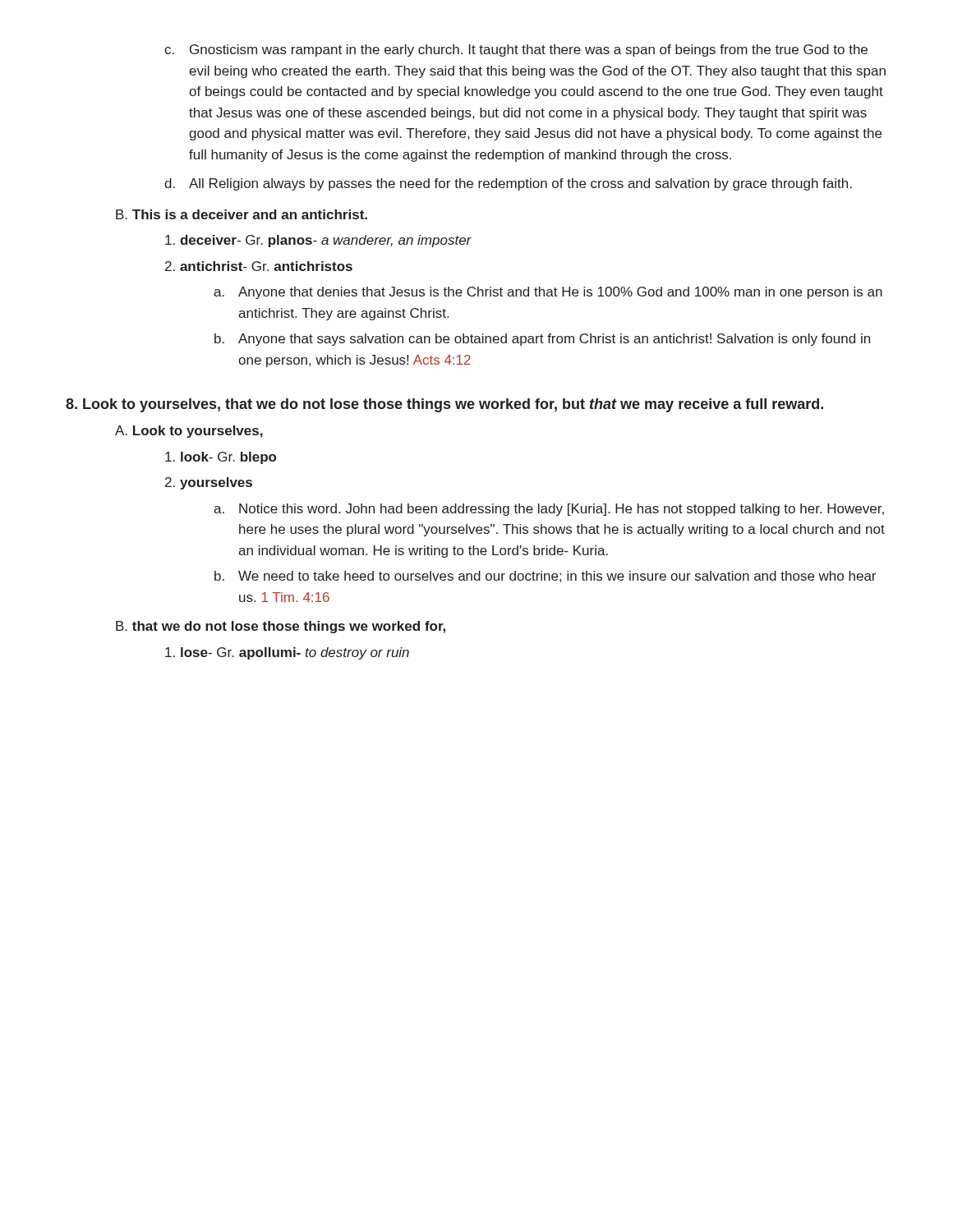This screenshot has width=953, height=1232.
Task: Find "A. Look to yourselves," on this page
Action: 189,431
